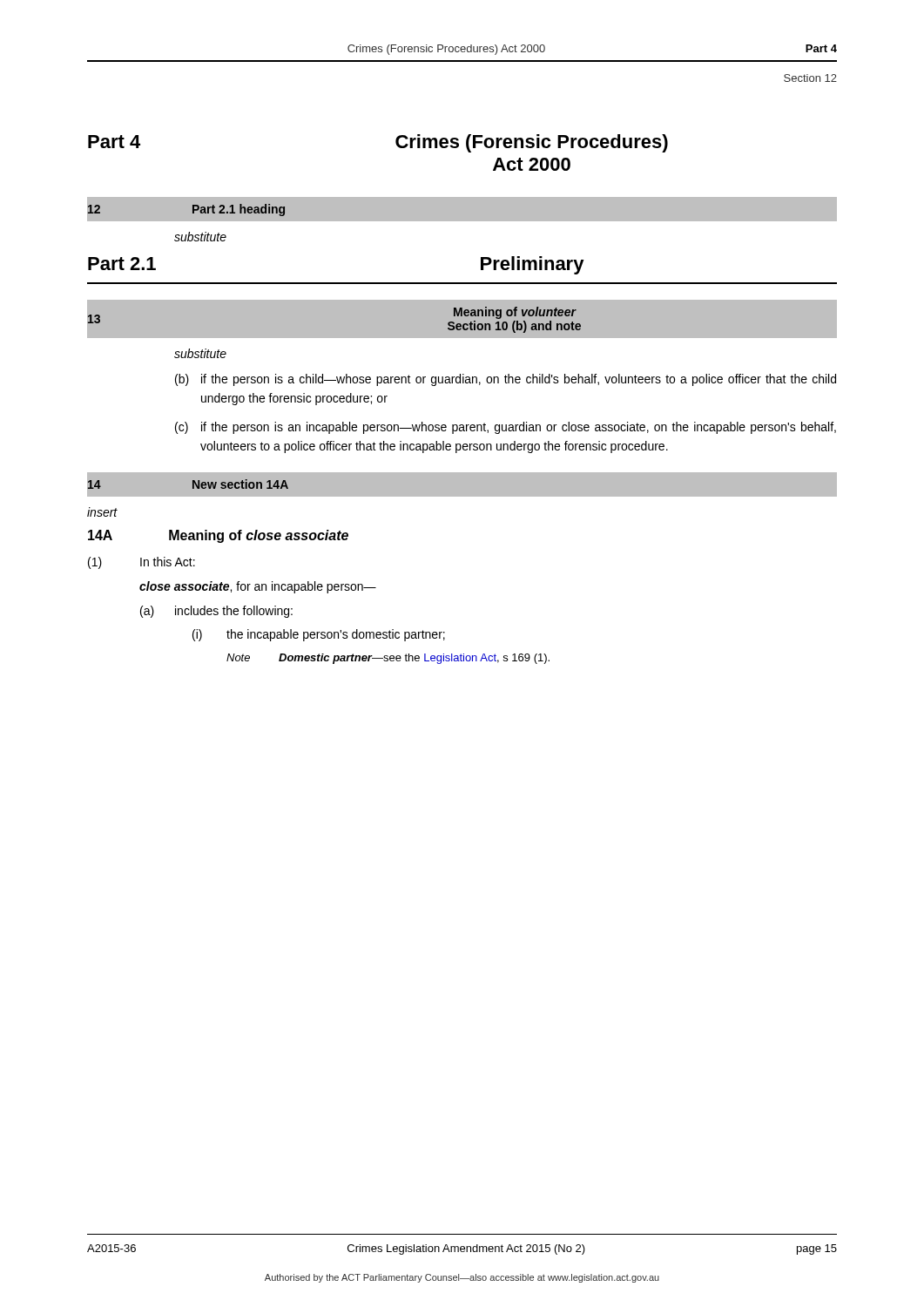Image resolution: width=924 pixels, height=1307 pixels.
Task: Select the text starting "close associate, for an"
Action: coord(258,586)
